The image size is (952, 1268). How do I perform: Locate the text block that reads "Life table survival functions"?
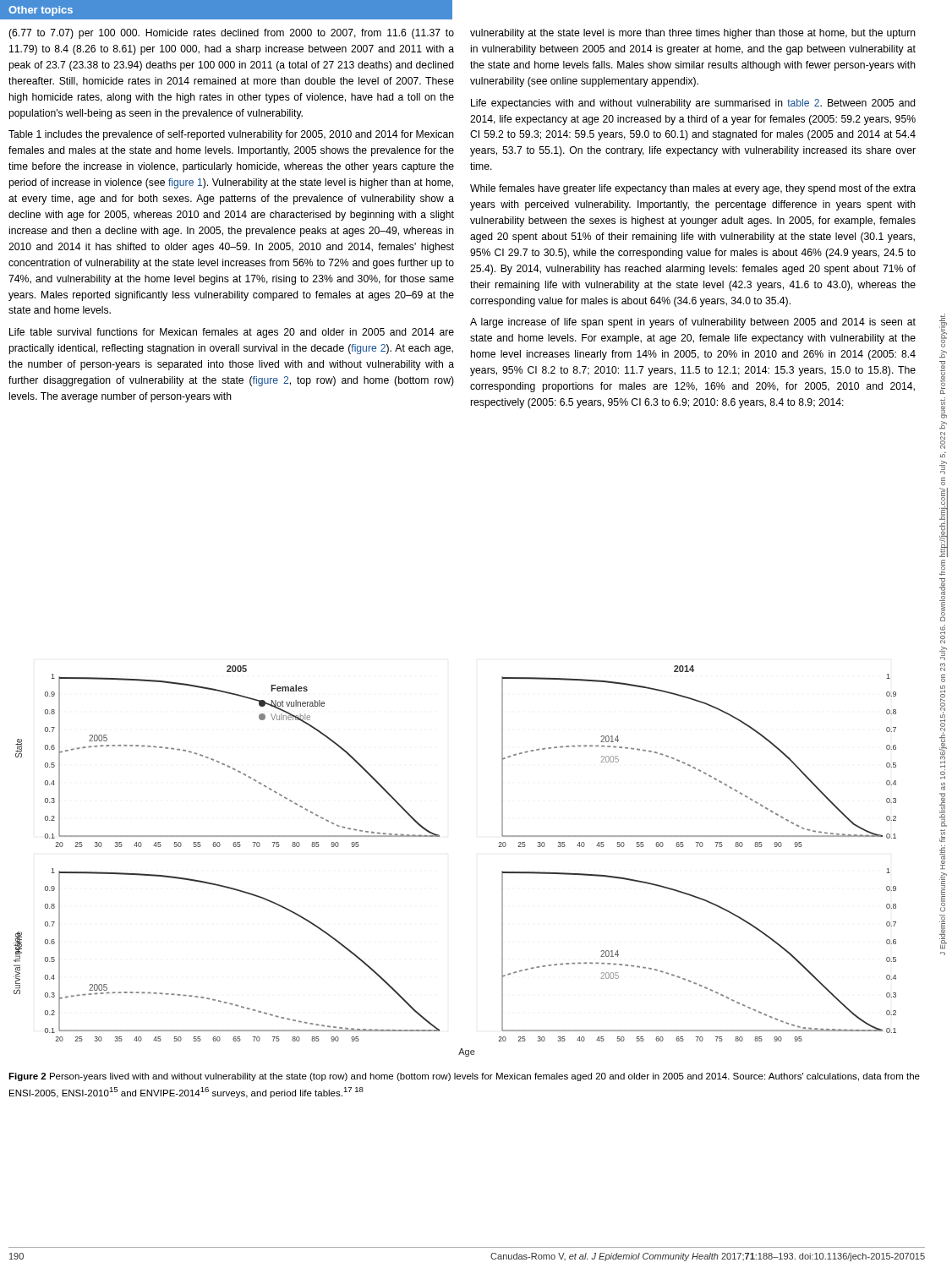(x=231, y=365)
